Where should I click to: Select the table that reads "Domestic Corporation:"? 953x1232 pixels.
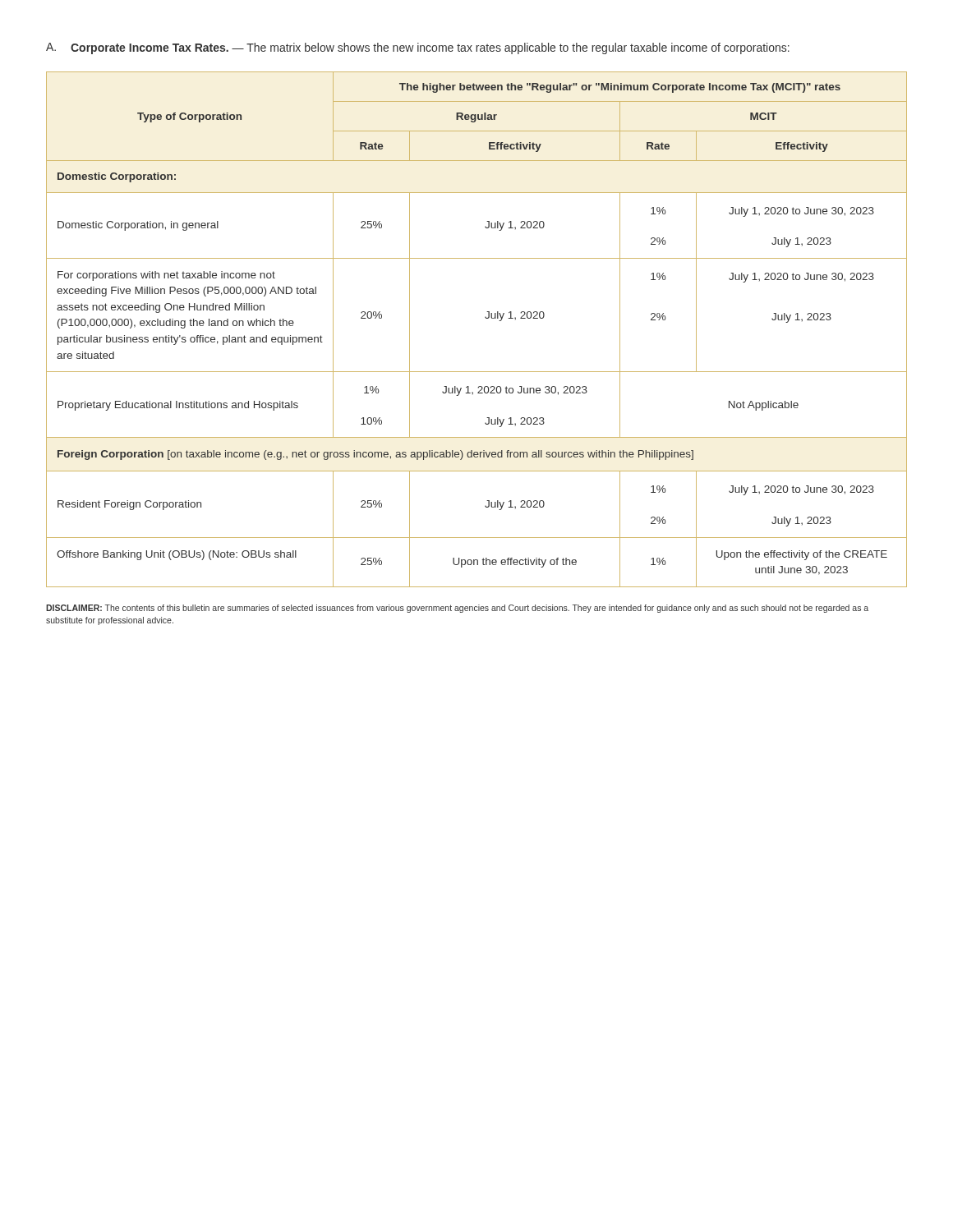pyautogui.click(x=476, y=329)
